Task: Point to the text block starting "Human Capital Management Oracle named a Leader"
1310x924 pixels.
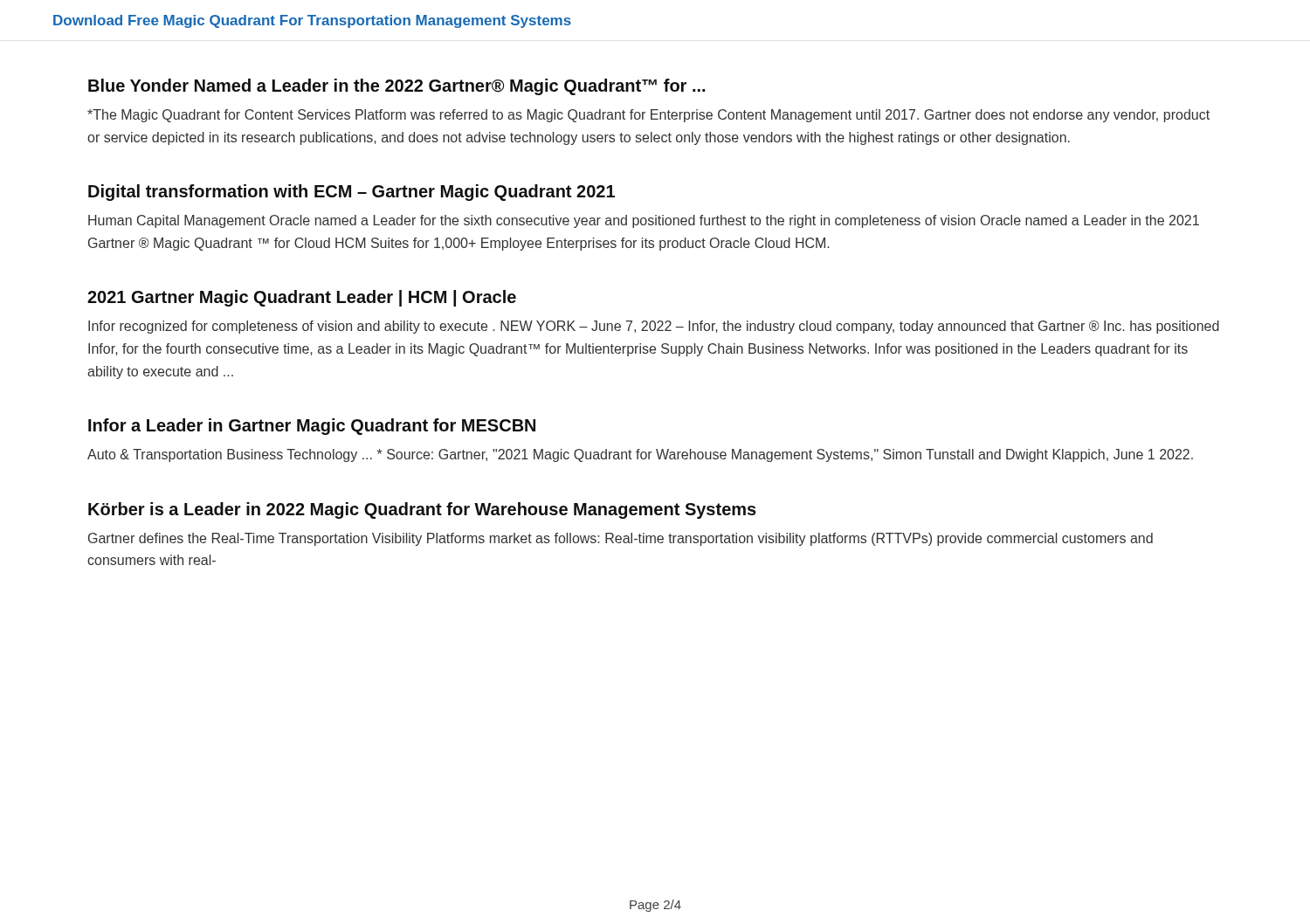Action: [644, 232]
